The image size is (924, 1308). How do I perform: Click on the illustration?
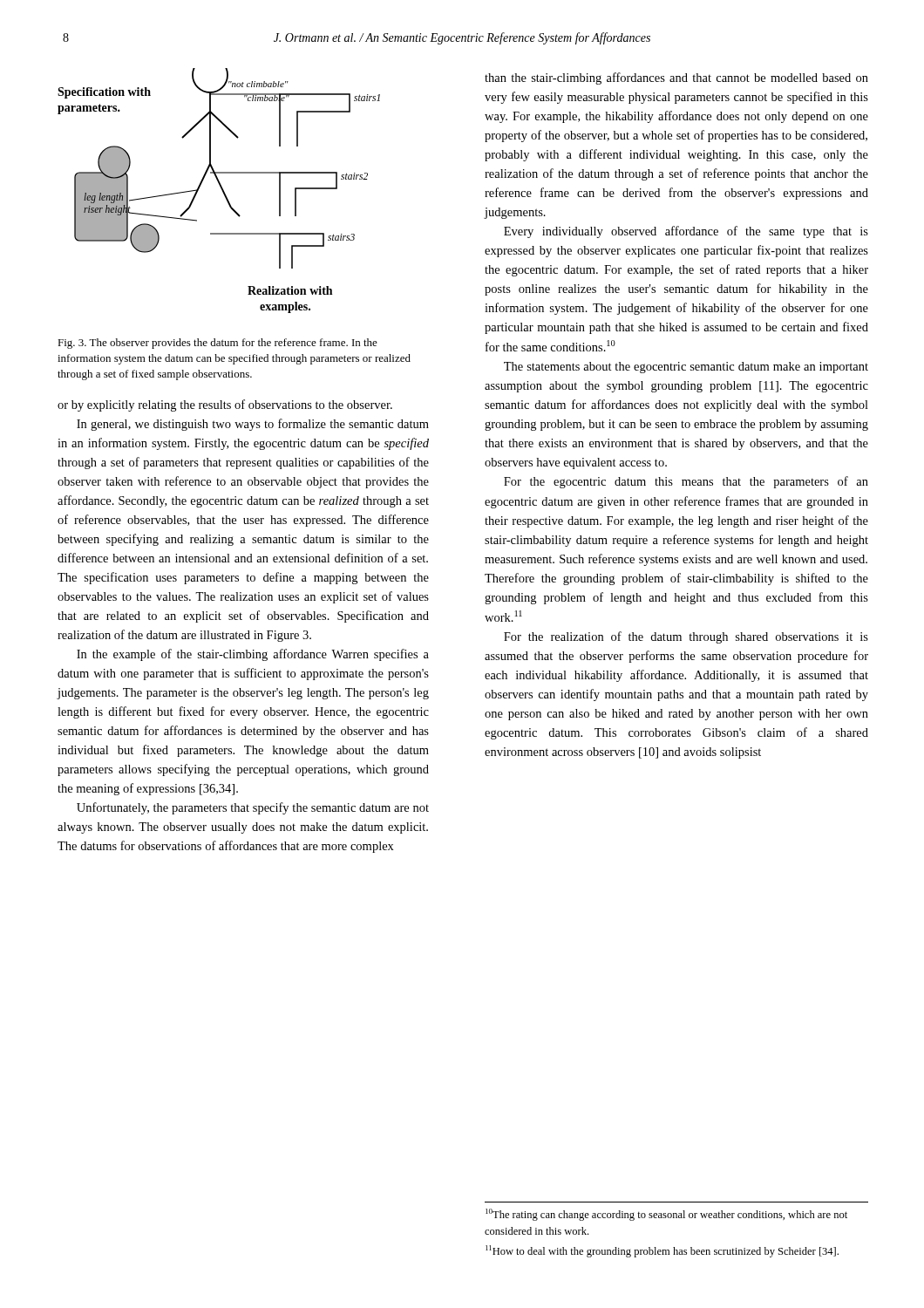(x=243, y=199)
